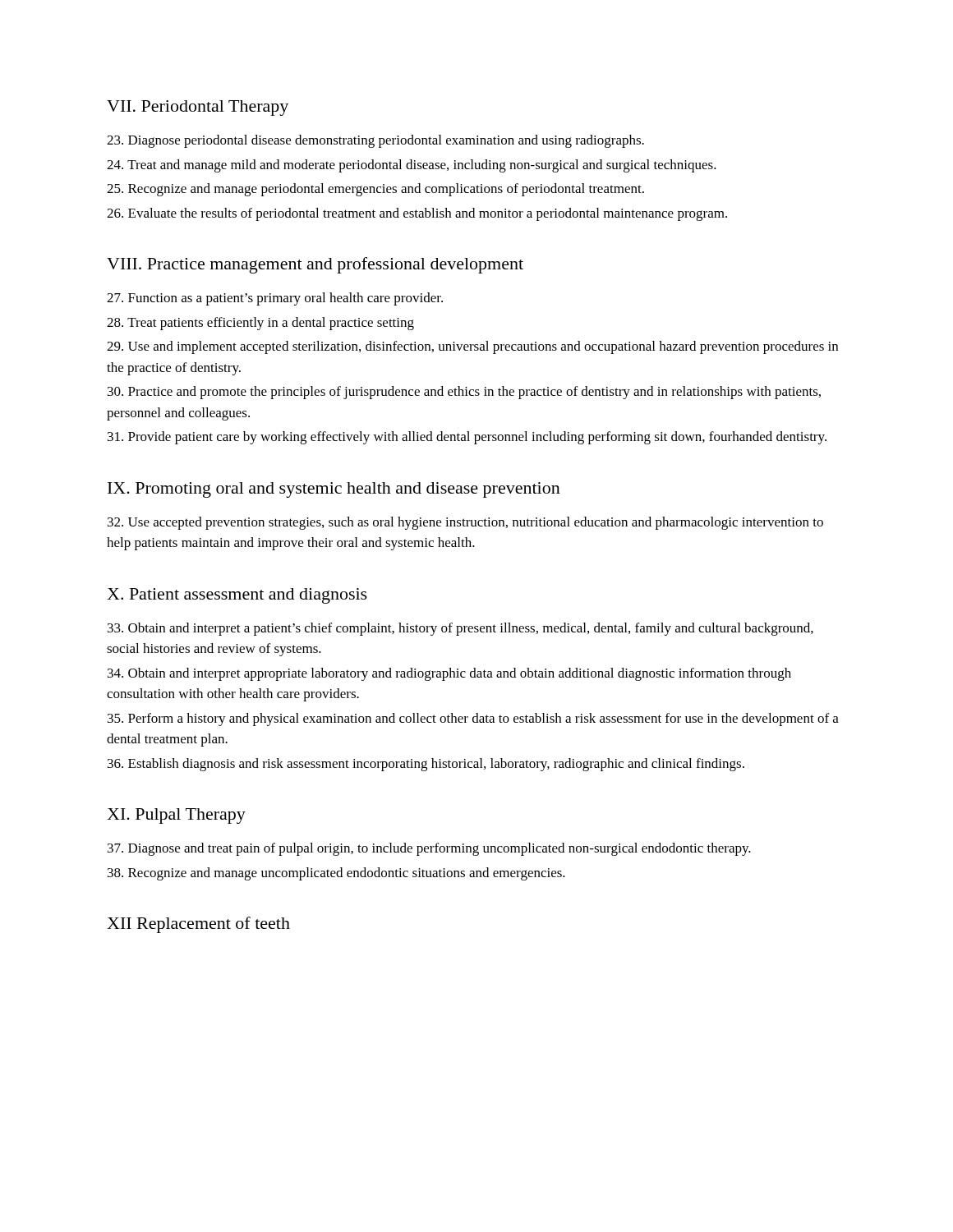The width and height of the screenshot is (953, 1232).
Task: Locate the block of text that opens with "25. Recognize and manage periodontal emergencies and complications"
Action: tap(376, 188)
